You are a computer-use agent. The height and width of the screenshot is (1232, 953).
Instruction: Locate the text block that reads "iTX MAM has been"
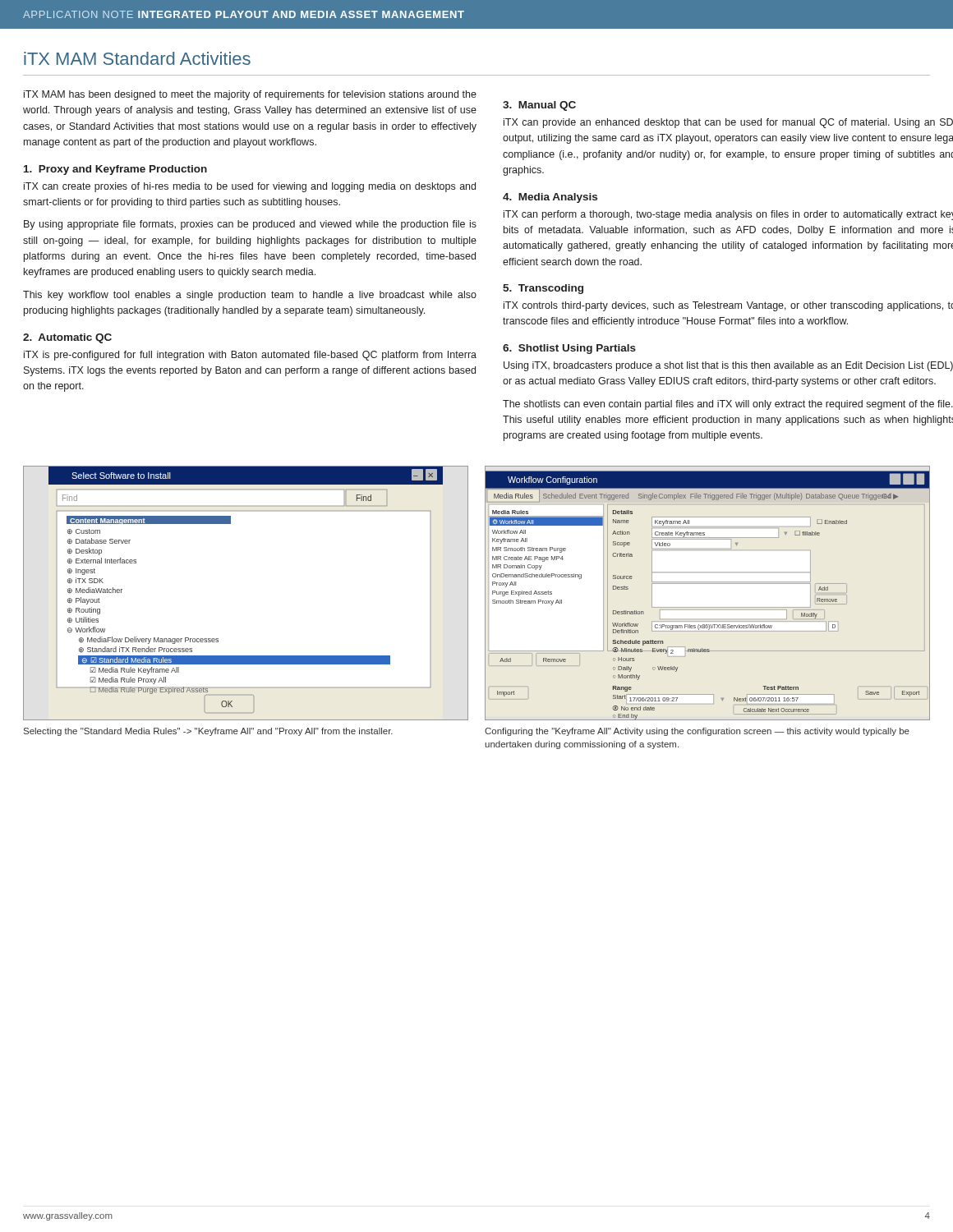(x=250, y=118)
